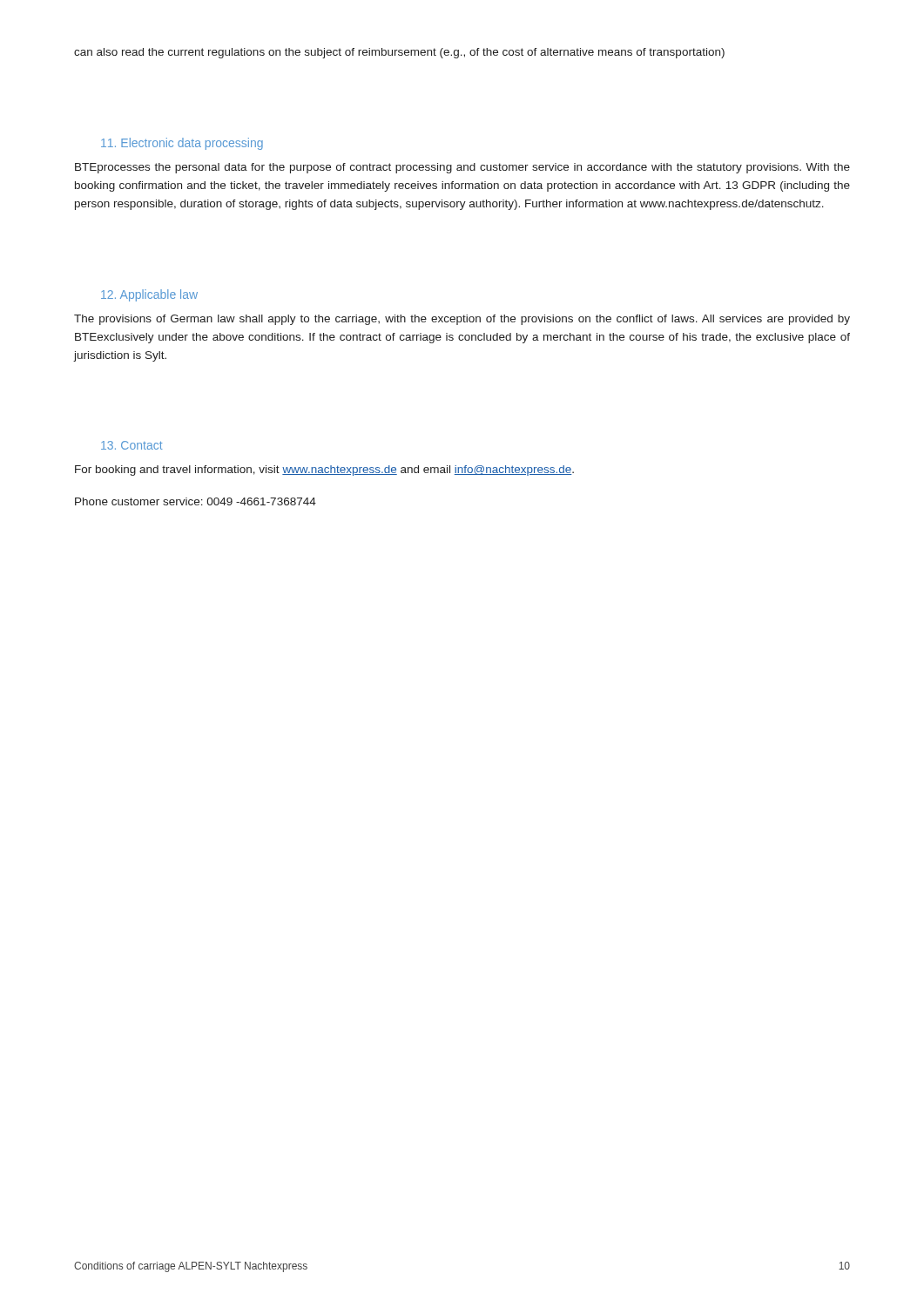Click on the passage starting "13. Contact"
Image resolution: width=924 pixels, height=1307 pixels.
131,446
